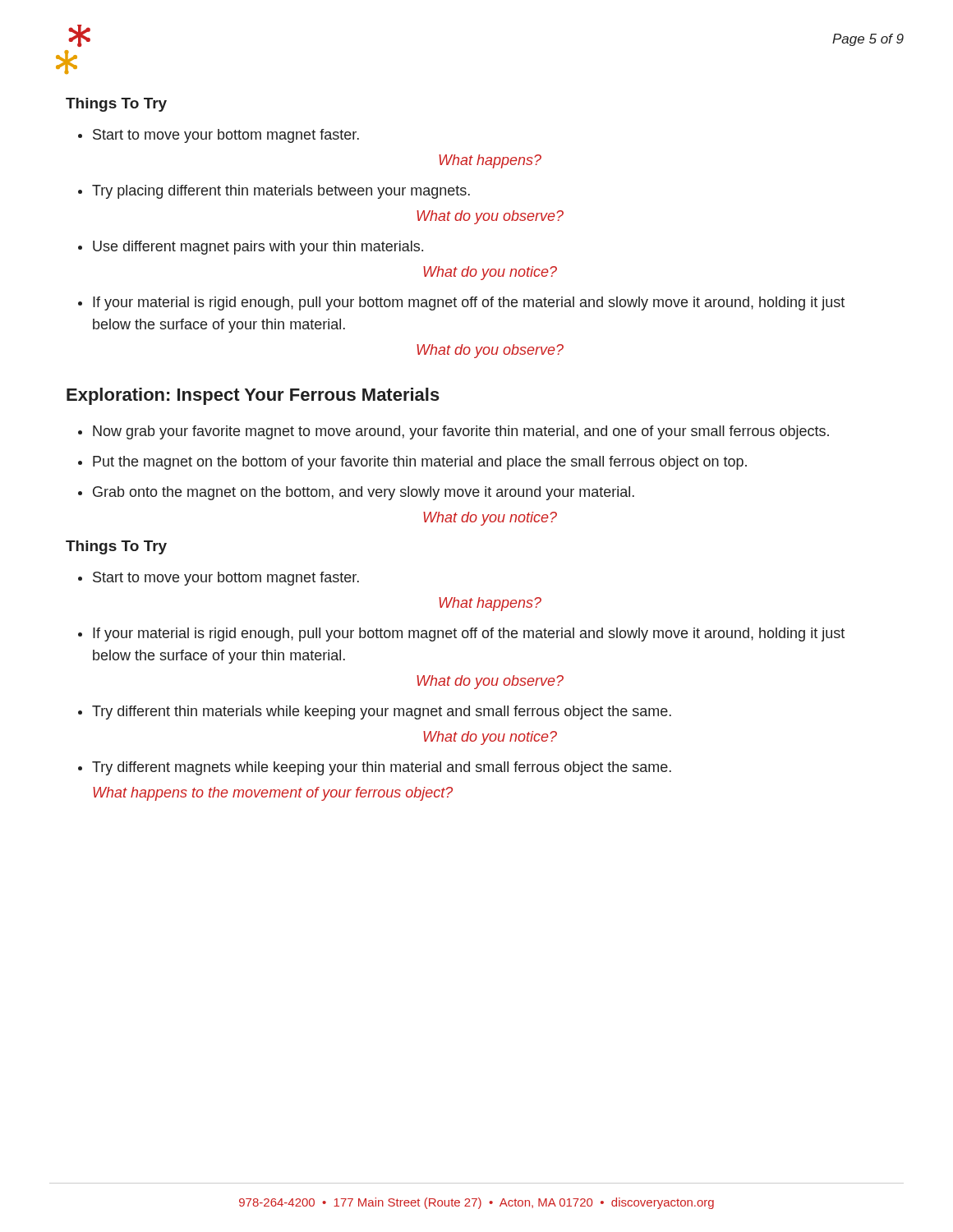Locate the list item containing "Now grab your"
The image size is (953, 1232).
coord(476,432)
